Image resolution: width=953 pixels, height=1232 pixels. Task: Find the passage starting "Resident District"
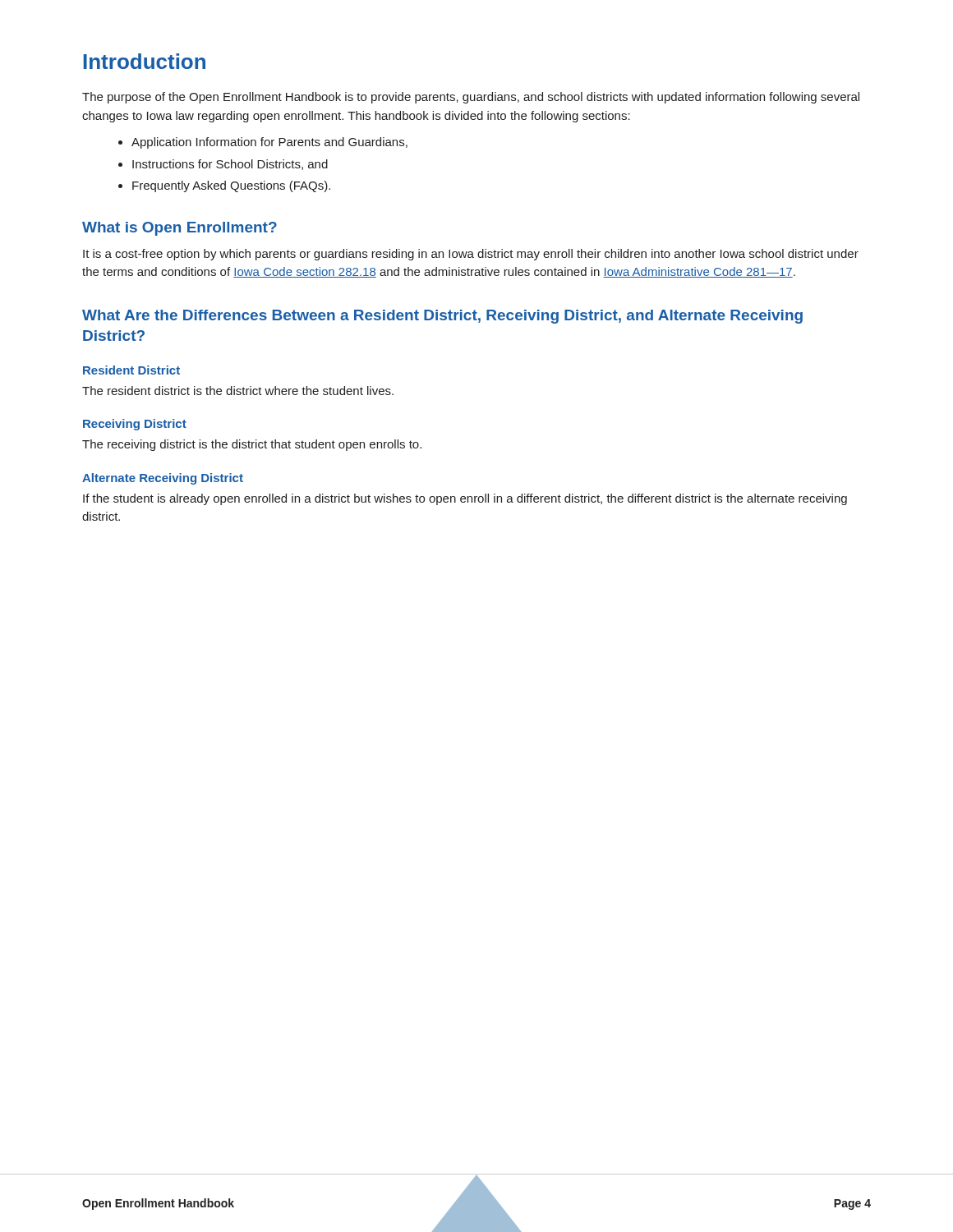click(x=131, y=370)
